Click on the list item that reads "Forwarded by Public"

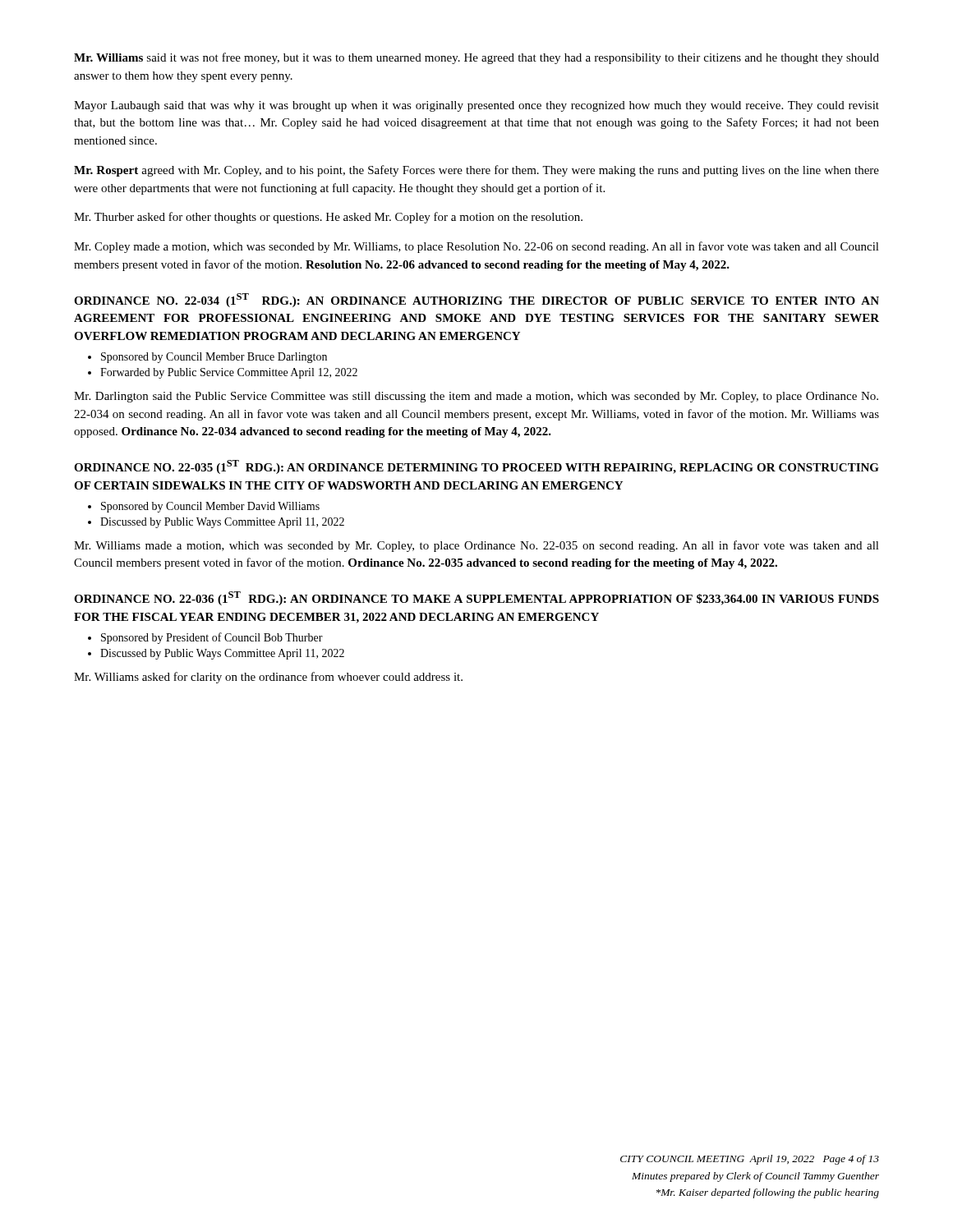click(229, 372)
